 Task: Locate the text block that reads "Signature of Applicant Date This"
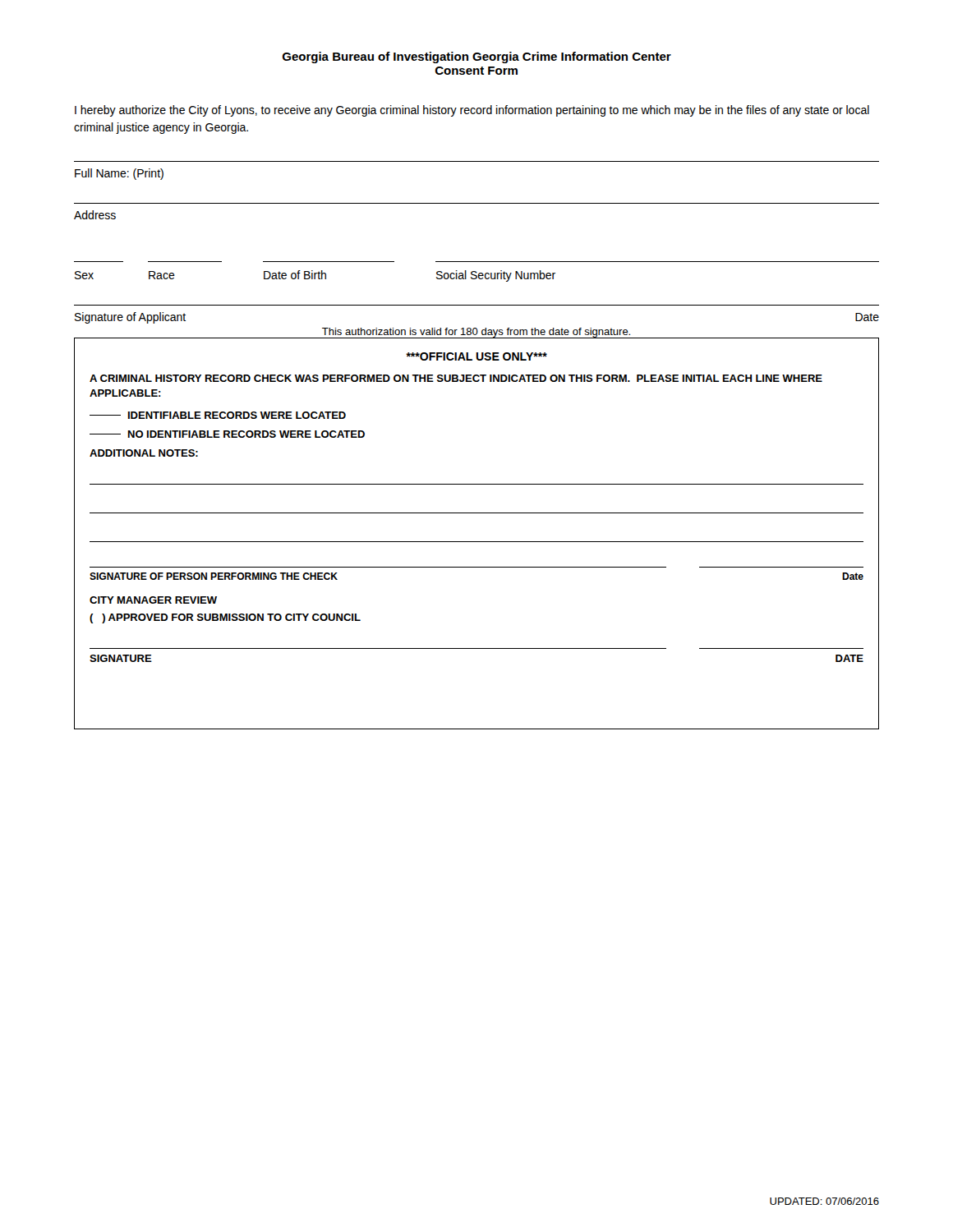476,321
